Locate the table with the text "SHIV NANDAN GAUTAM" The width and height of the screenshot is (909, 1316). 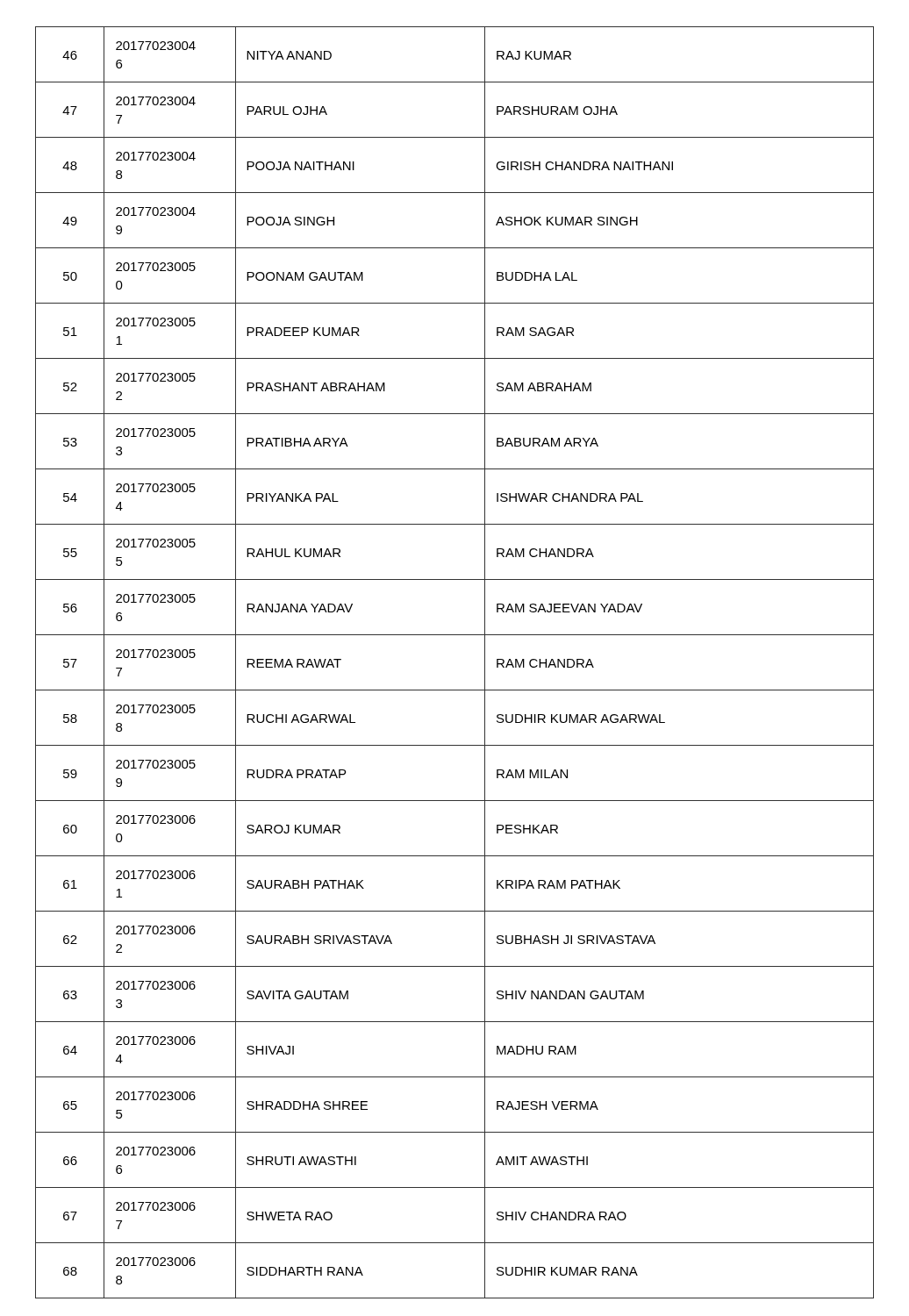pyautogui.click(x=454, y=662)
